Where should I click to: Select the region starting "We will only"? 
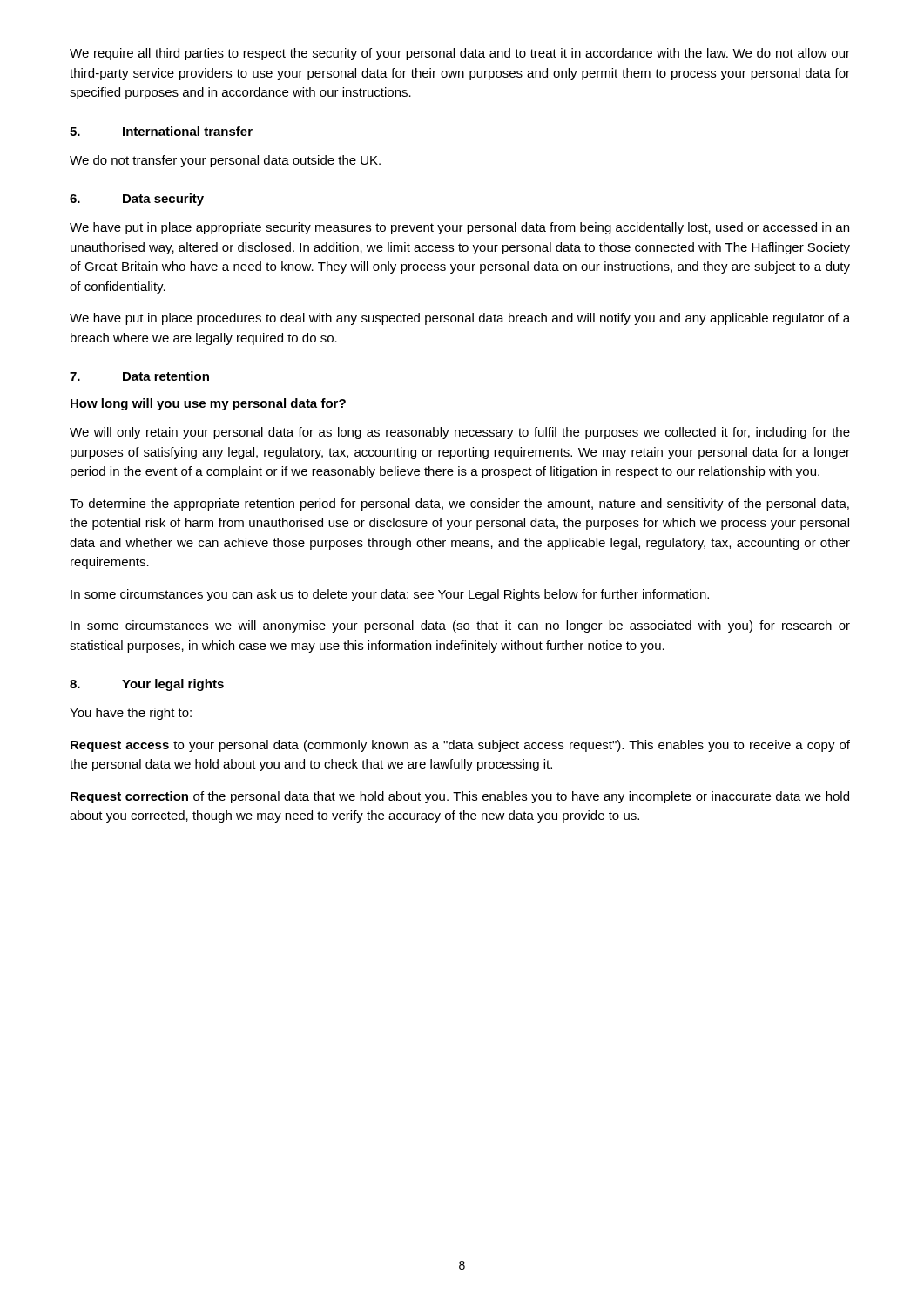pos(460,451)
